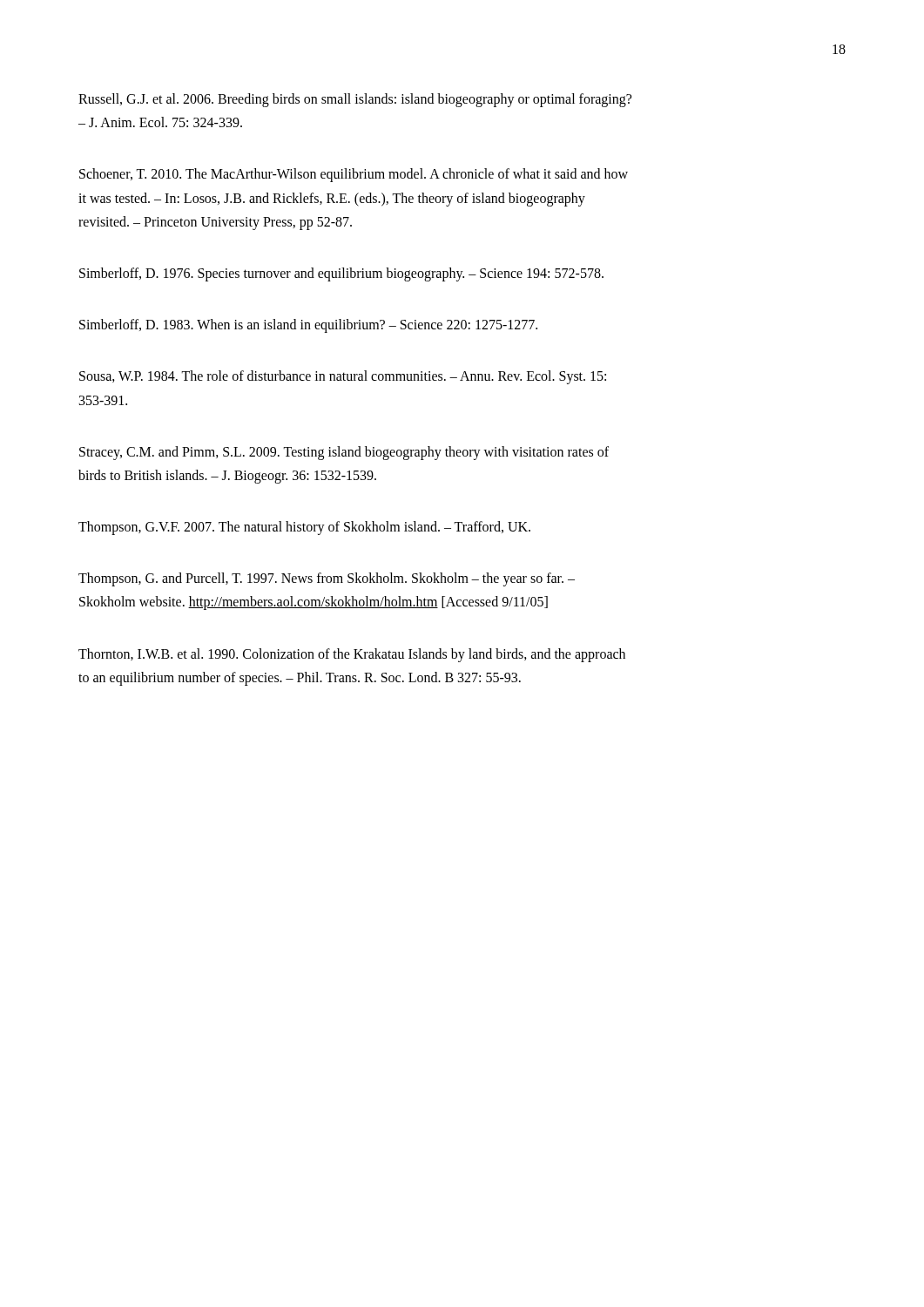Click the passage that begins "Simberloff, D. 1976."
Screen dimensions: 1307x924
click(341, 273)
